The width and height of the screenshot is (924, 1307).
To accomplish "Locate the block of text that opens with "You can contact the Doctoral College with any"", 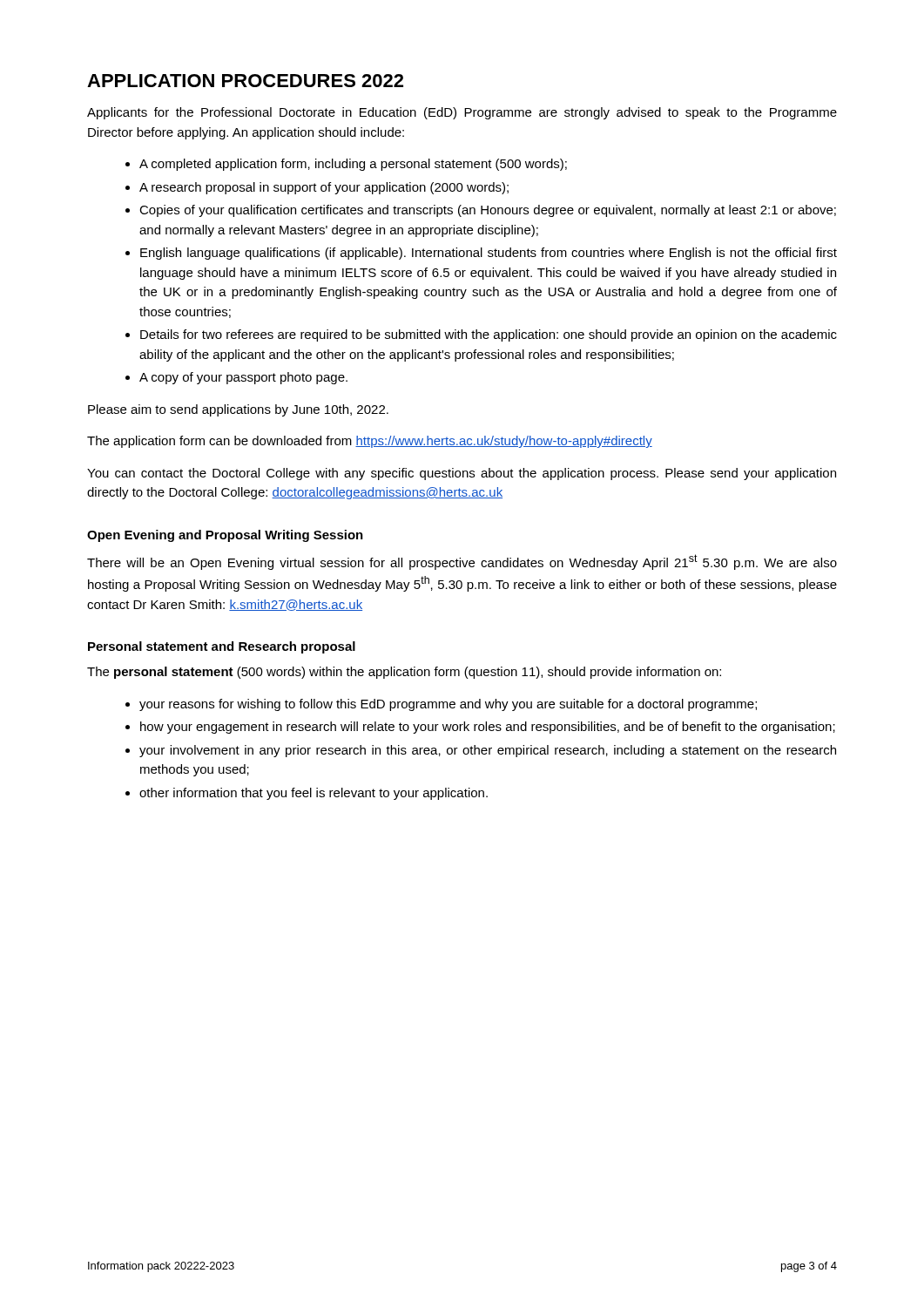I will point(462,482).
